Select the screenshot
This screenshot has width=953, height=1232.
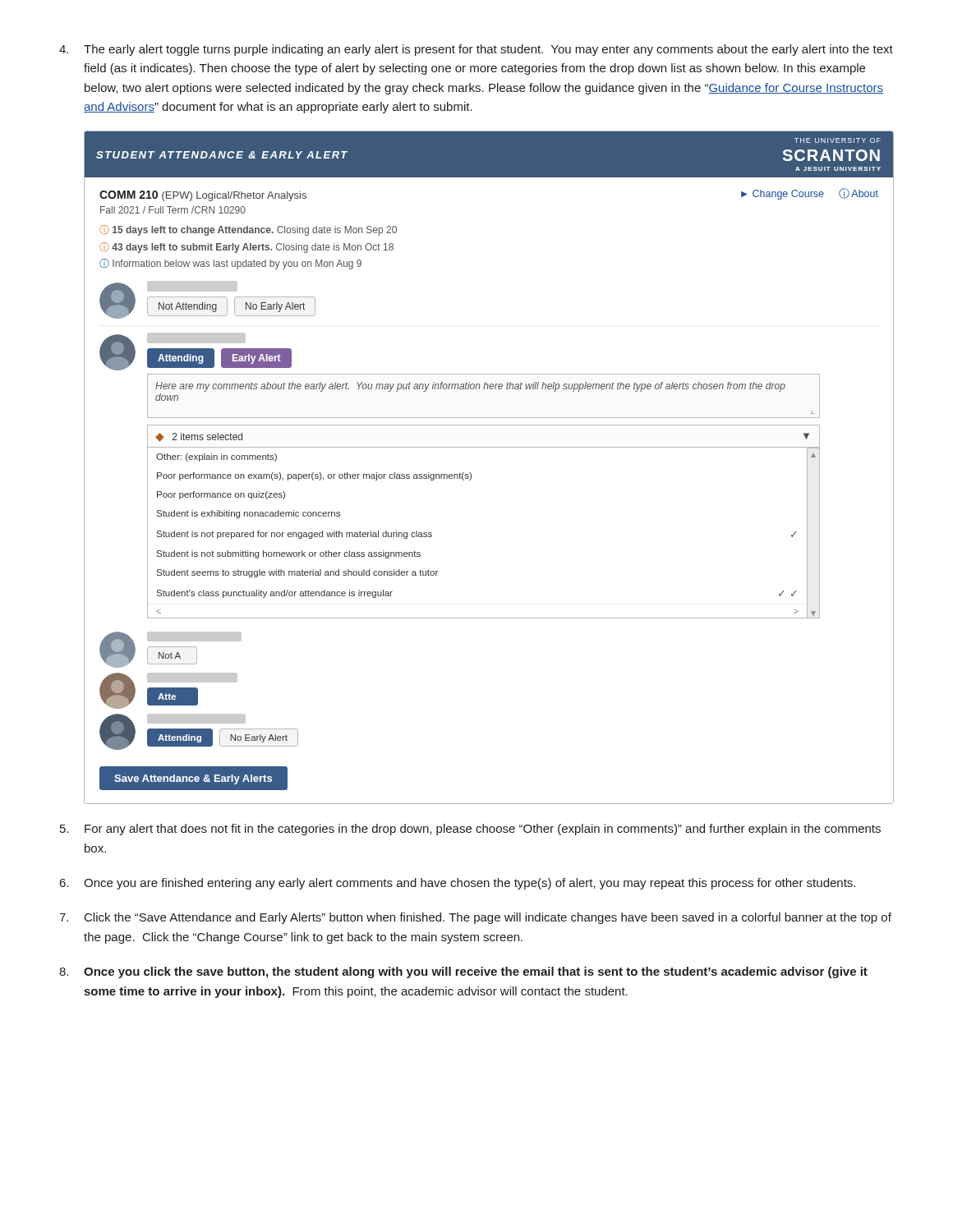pyautogui.click(x=489, y=467)
